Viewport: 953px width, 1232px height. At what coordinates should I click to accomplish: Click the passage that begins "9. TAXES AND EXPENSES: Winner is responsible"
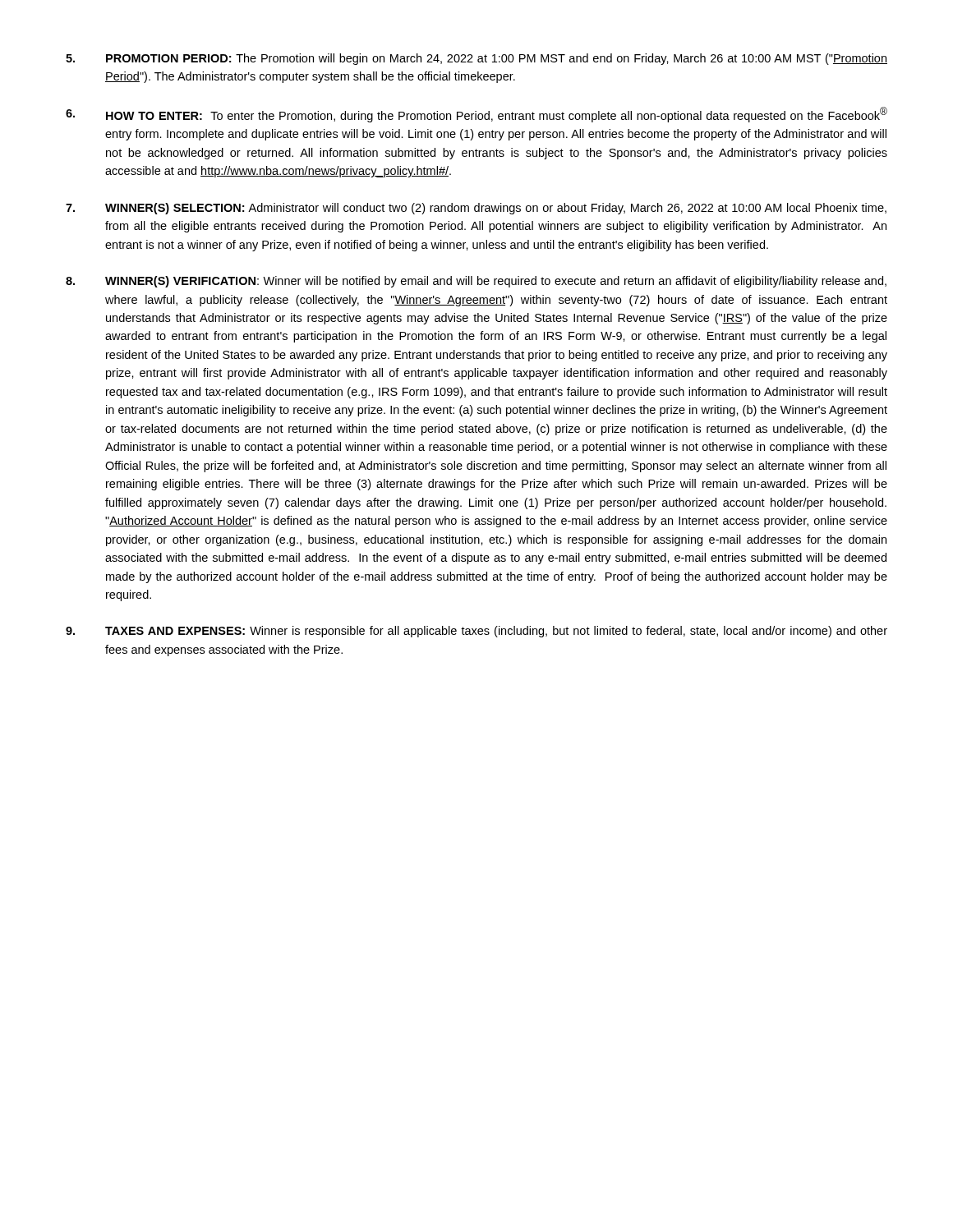pos(476,641)
